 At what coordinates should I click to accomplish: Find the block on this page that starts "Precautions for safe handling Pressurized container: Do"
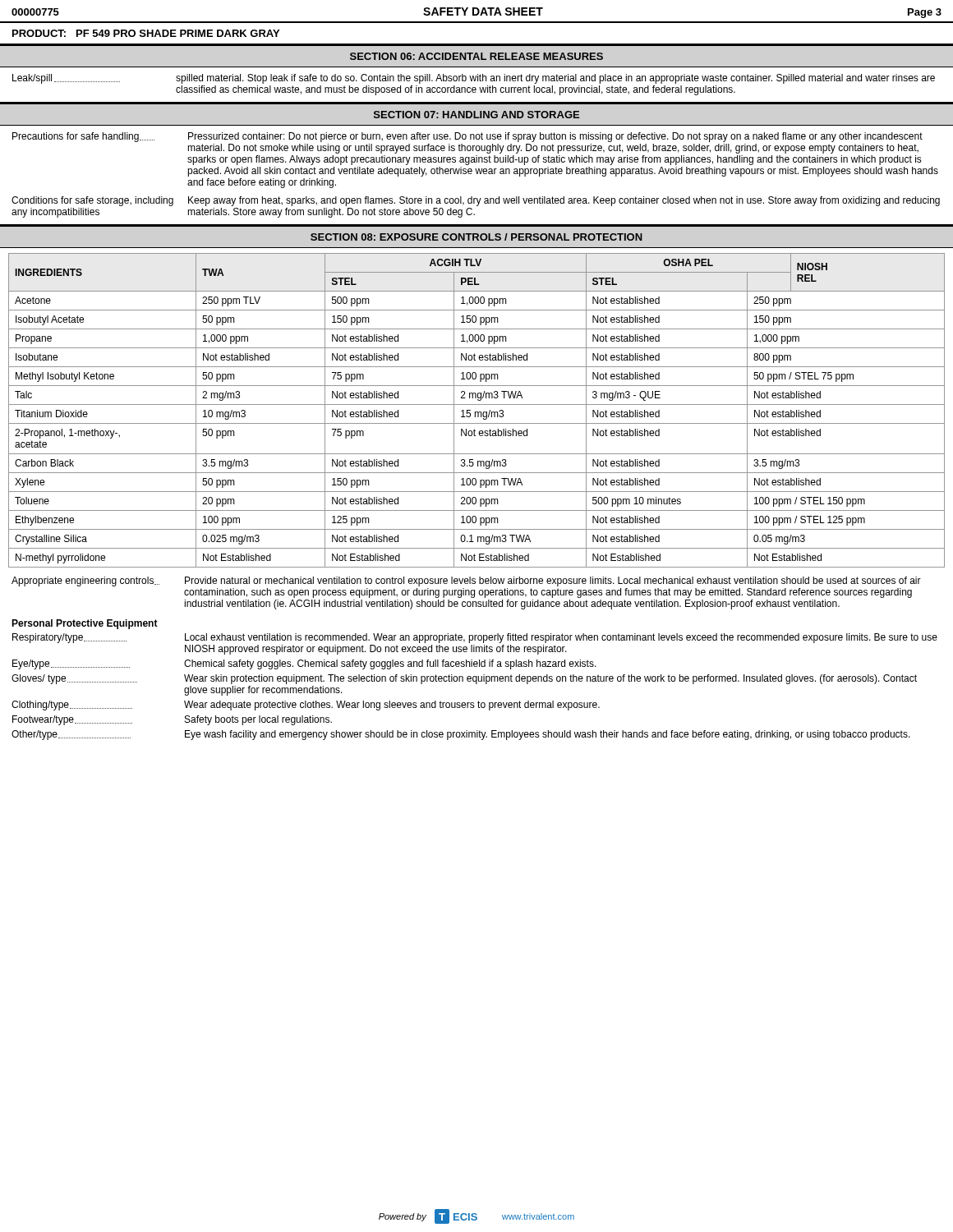pyautogui.click(x=476, y=159)
